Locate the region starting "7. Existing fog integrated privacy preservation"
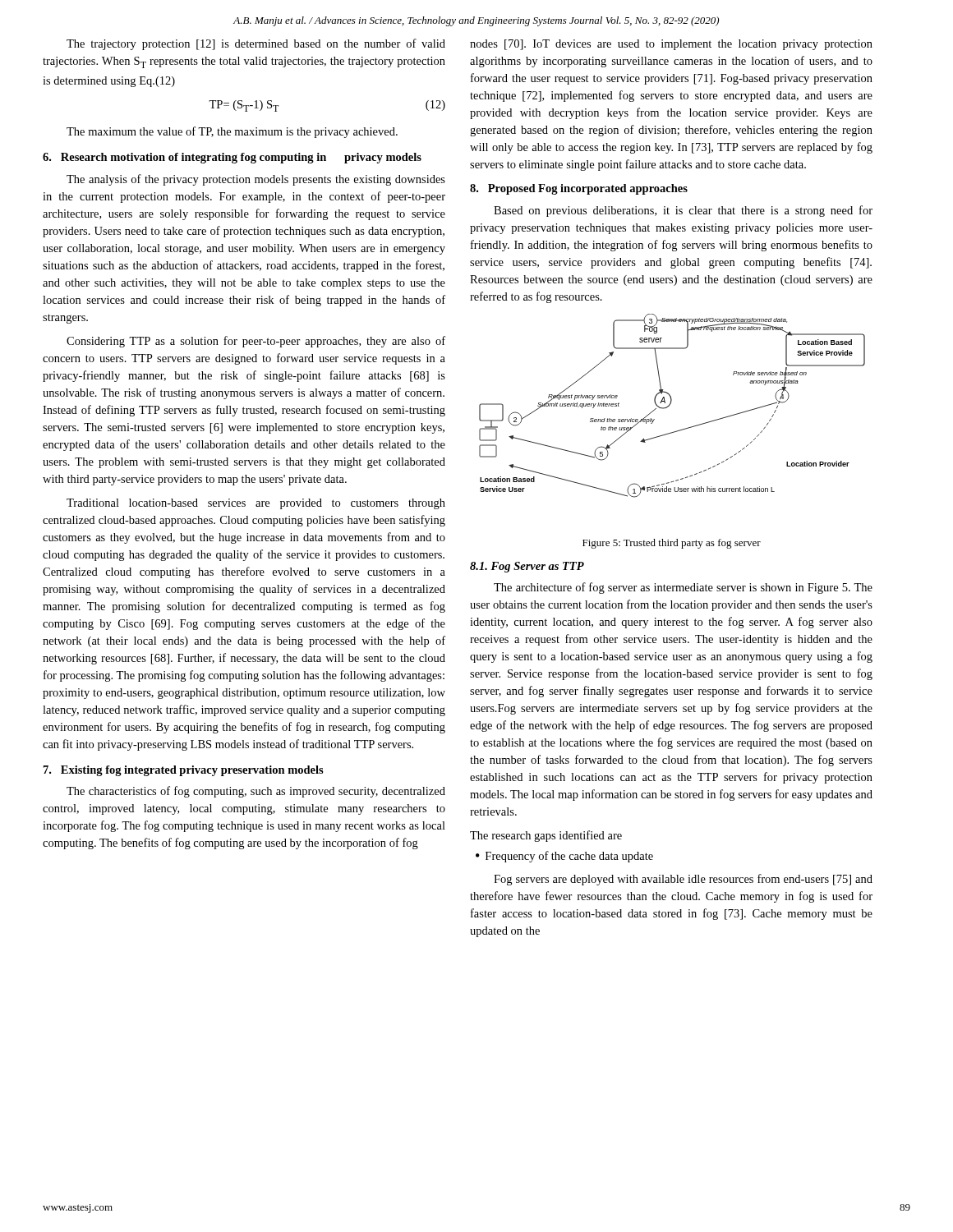953x1232 pixels. [183, 770]
